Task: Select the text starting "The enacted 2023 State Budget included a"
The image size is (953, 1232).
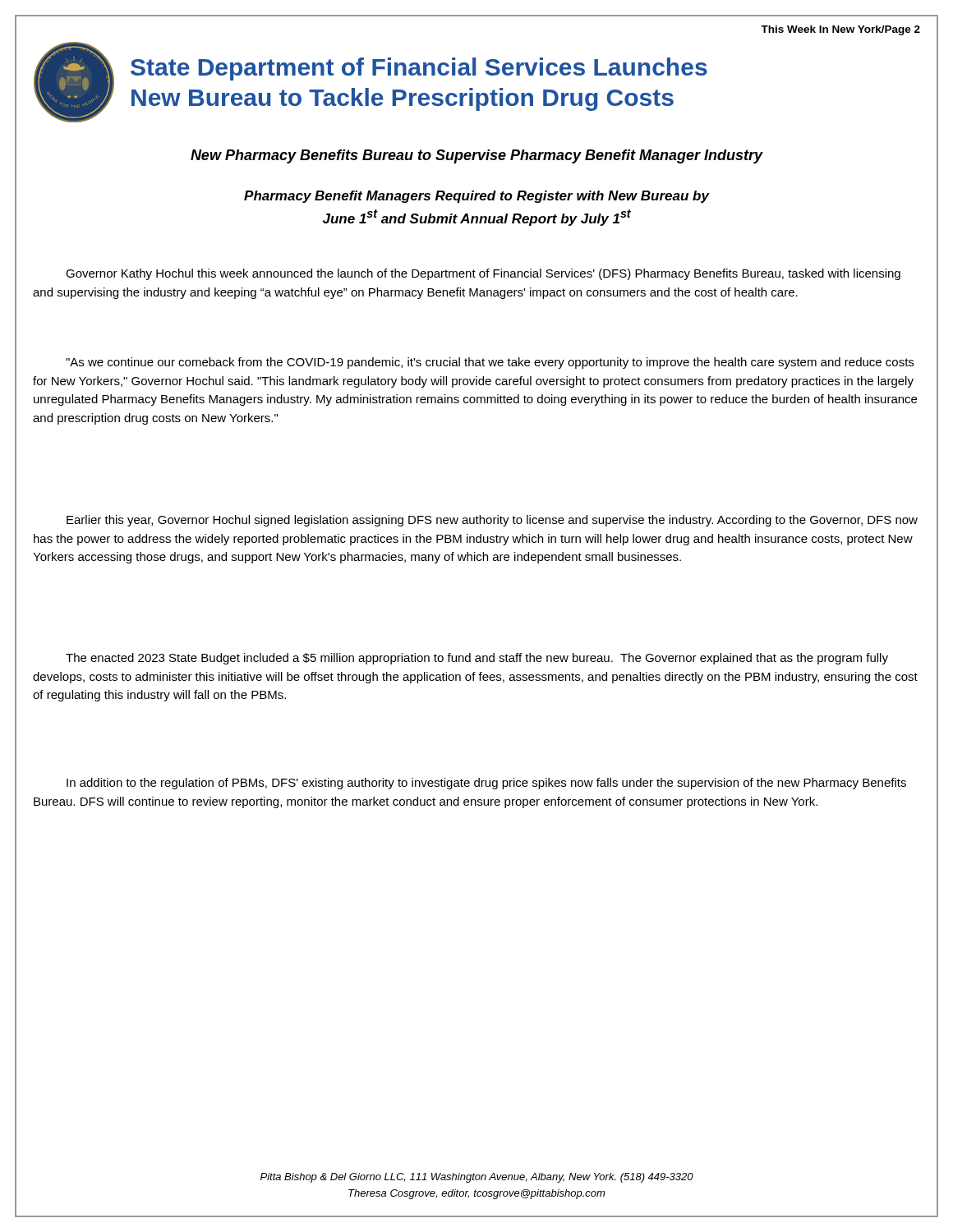Action: coord(476,677)
